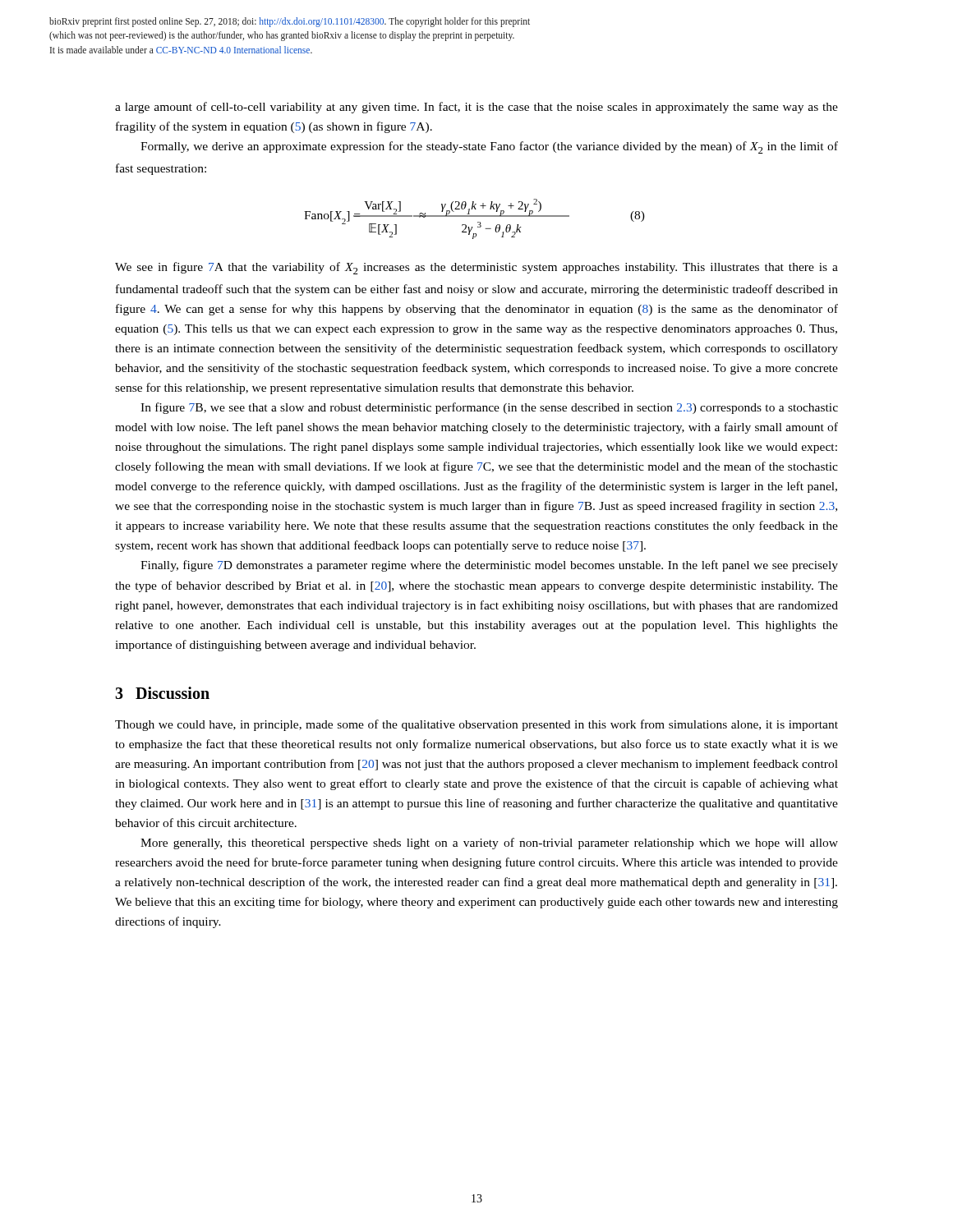
Task: Where does it say "3 Discussion"?
Action: [162, 693]
